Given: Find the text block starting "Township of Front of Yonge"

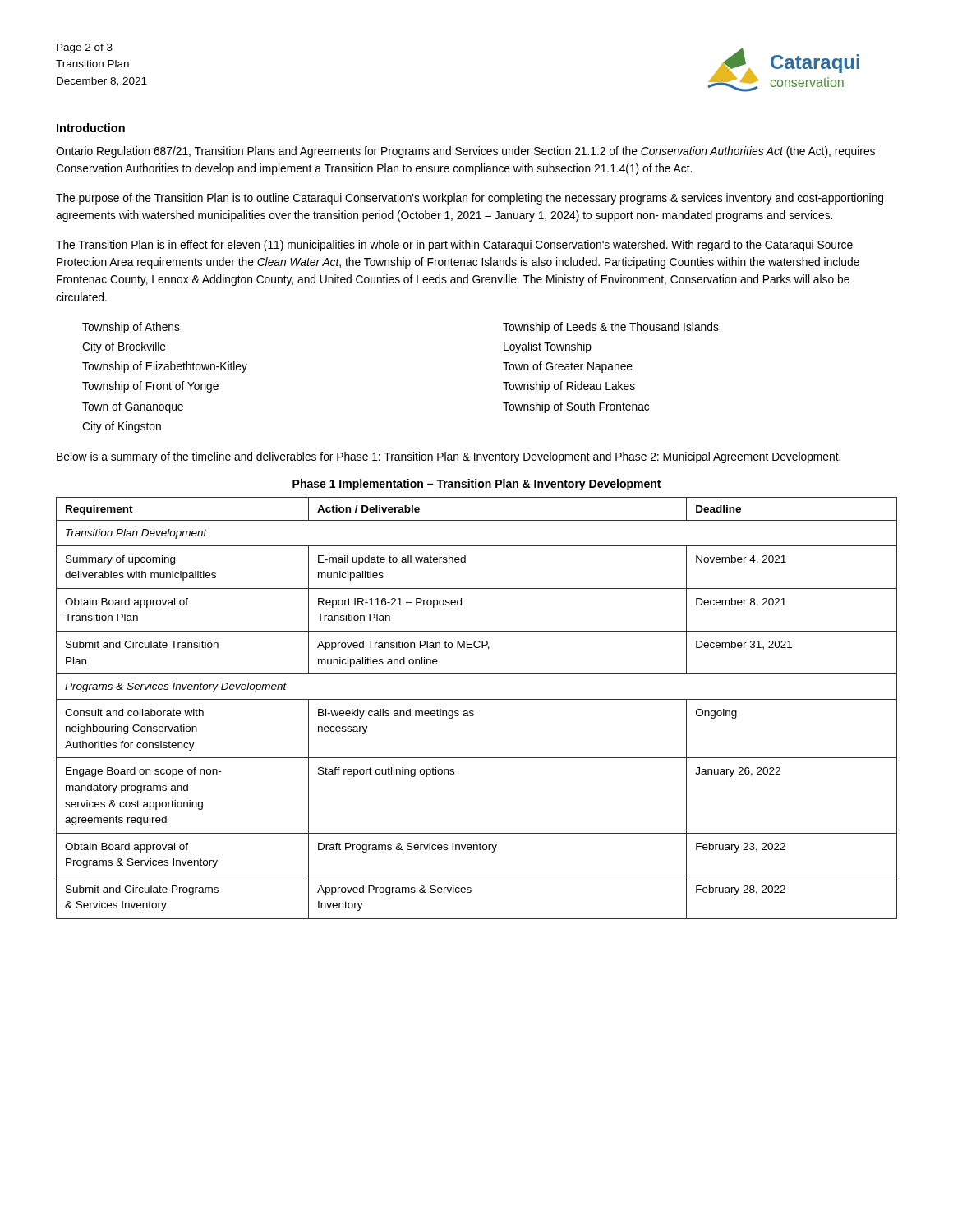Looking at the screenshot, I should (x=151, y=387).
